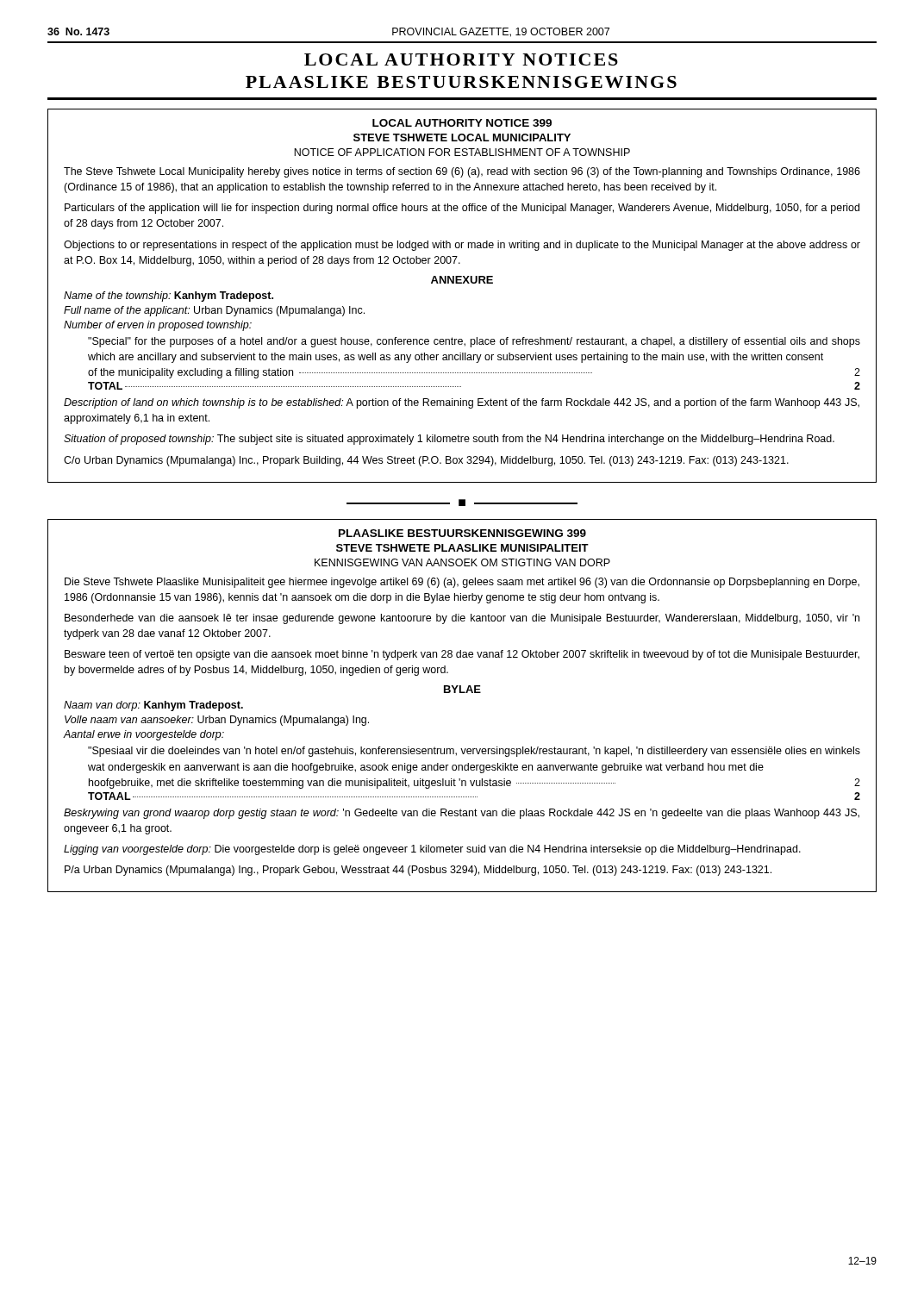Select the text block that reads "Volle naam van aansoeker: Urban Dynamics"
Screen dimensions: 1293x924
pyautogui.click(x=217, y=720)
